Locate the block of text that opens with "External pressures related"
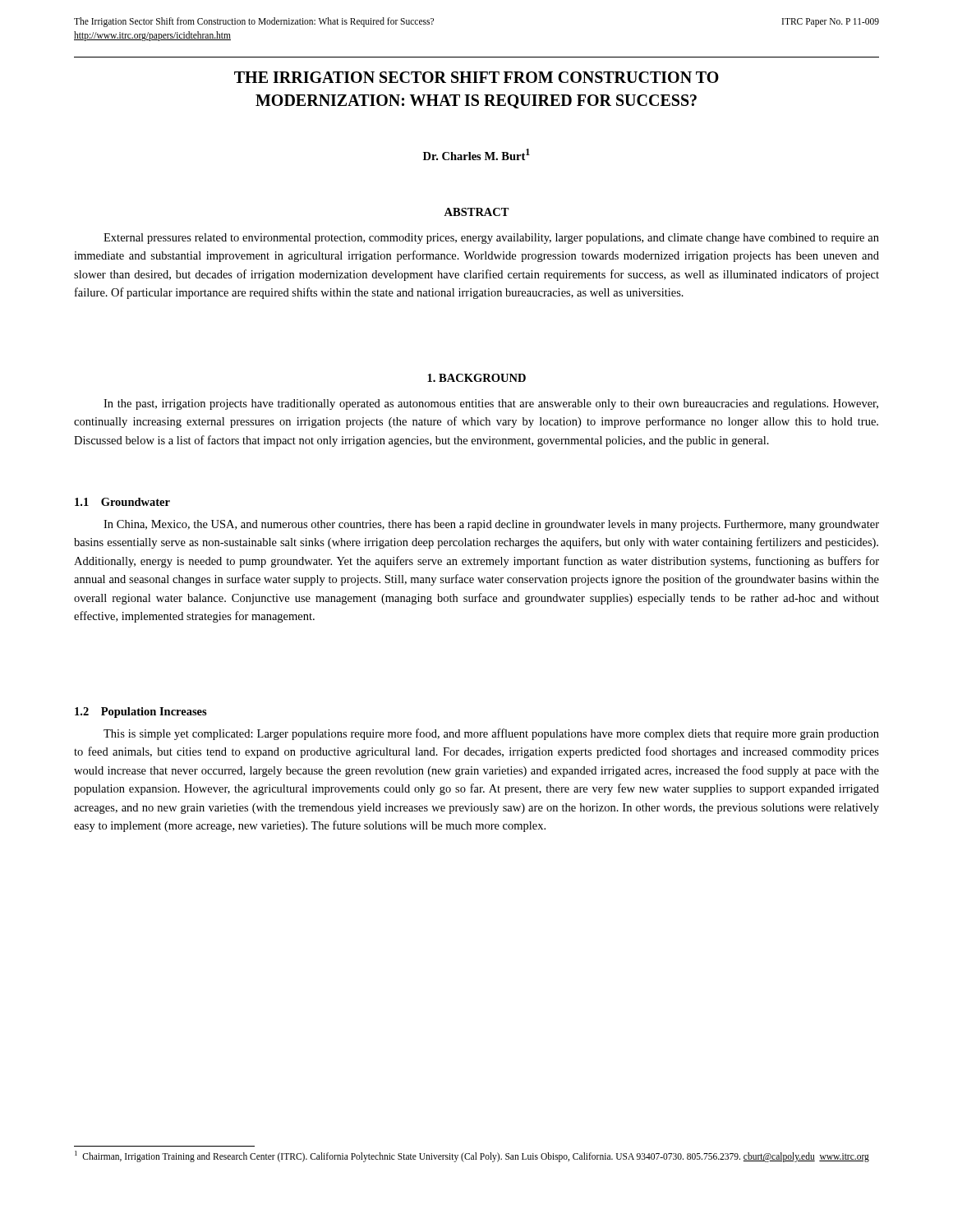This screenshot has height=1232, width=953. [476, 265]
